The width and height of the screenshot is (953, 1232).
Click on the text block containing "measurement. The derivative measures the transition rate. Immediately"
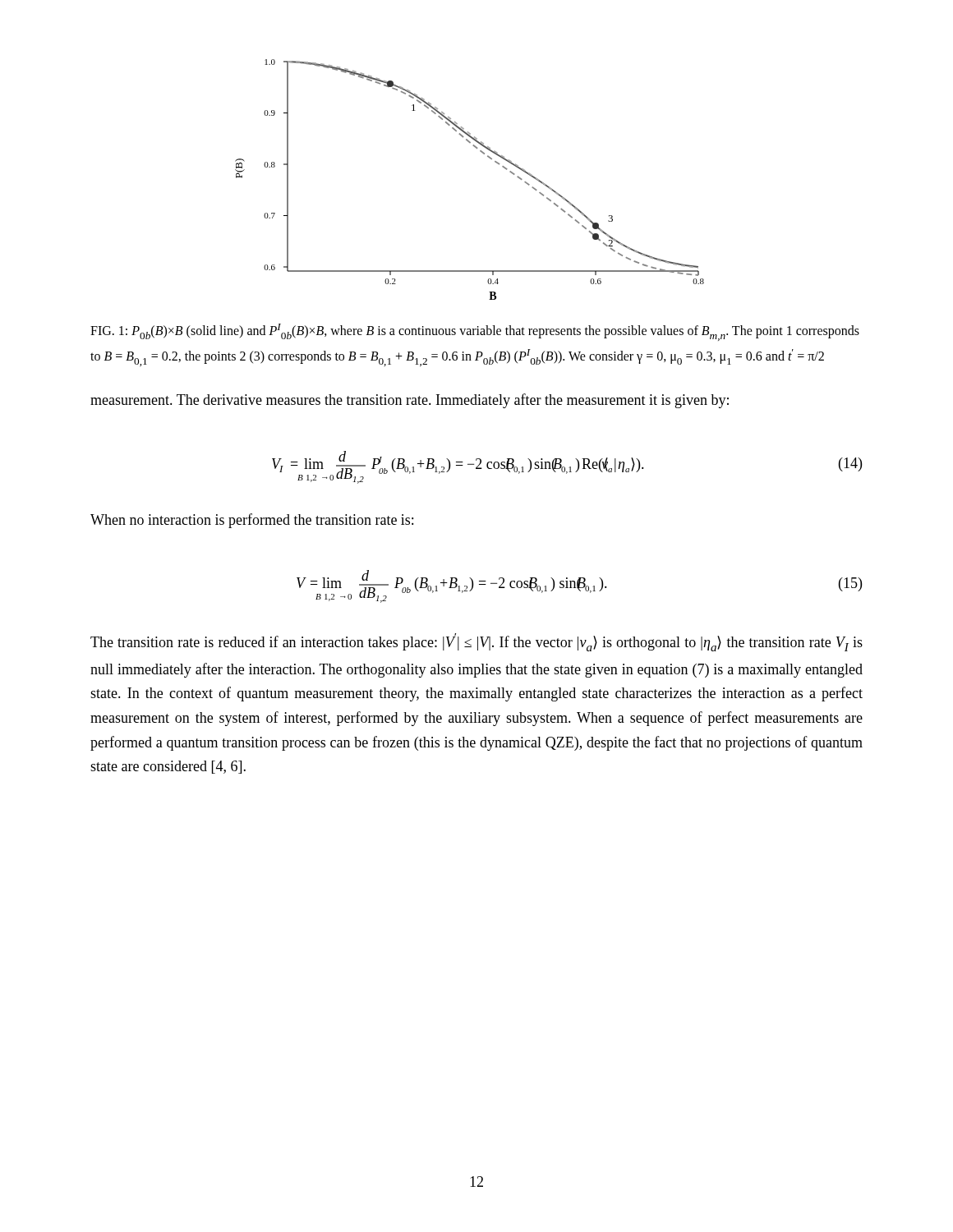[410, 400]
